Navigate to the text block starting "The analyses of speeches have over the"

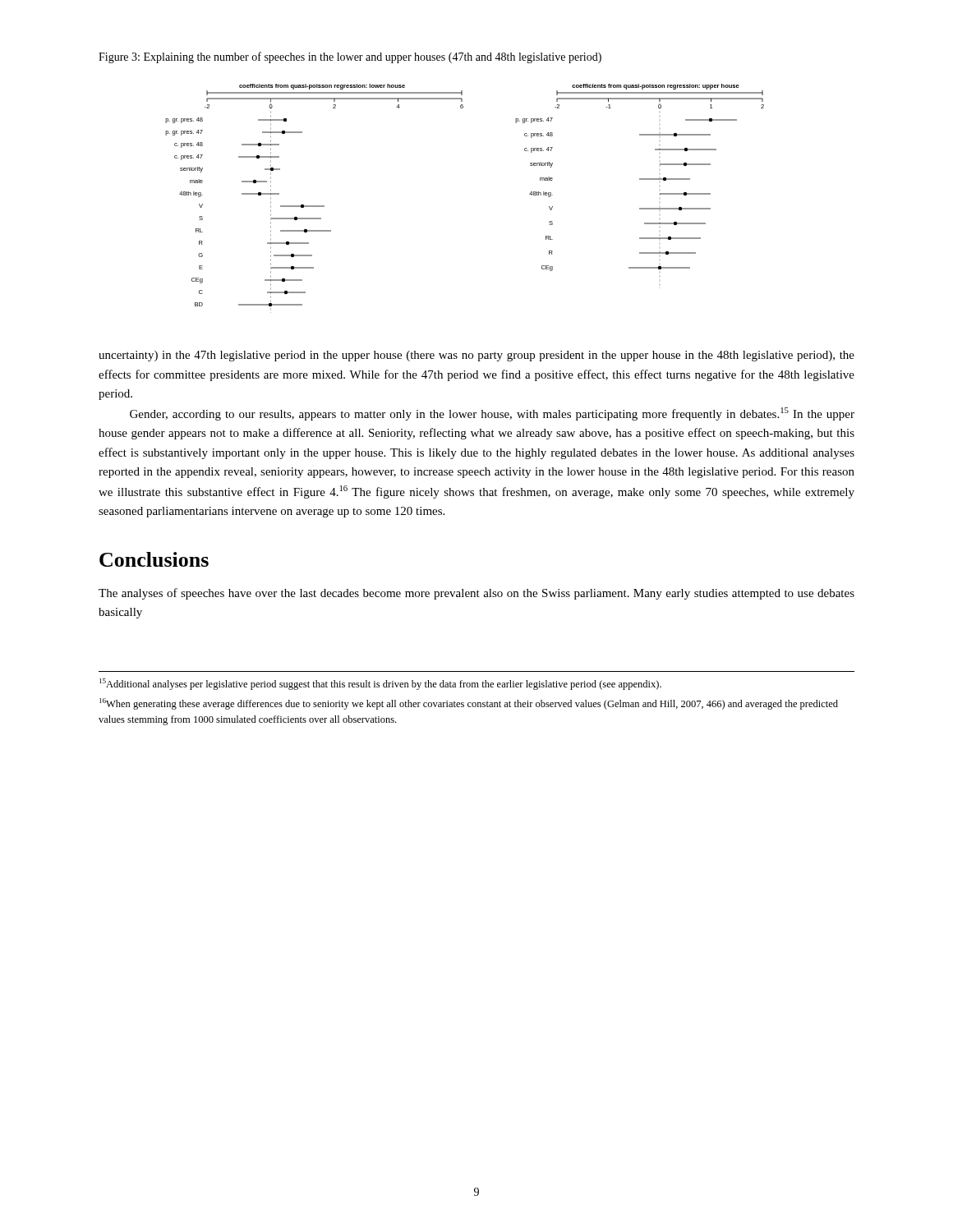click(x=476, y=603)
